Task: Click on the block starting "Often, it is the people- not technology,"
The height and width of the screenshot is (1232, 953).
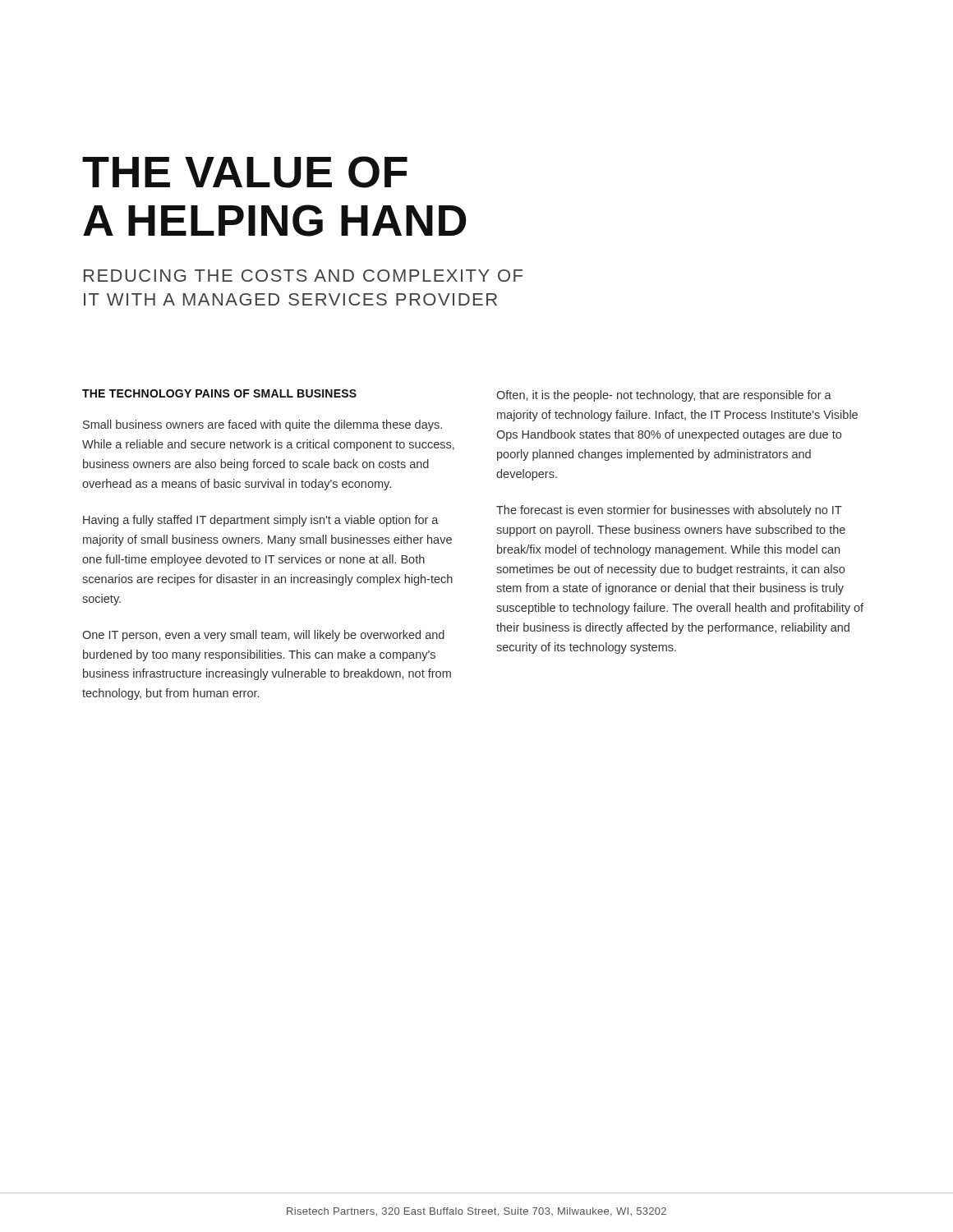Action: pyautogui.click(x=677, y=434)
